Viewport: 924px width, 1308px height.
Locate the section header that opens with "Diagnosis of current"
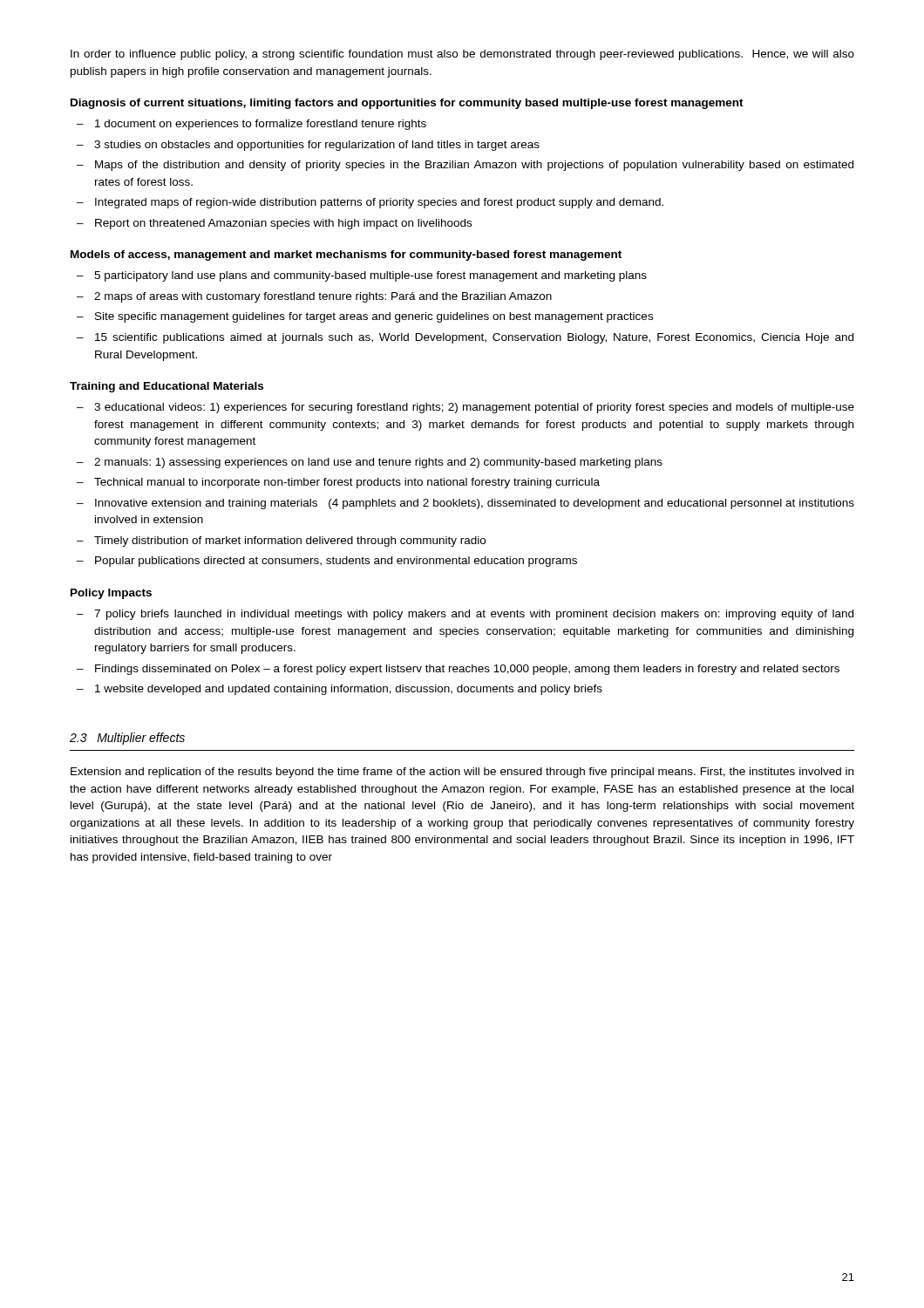pyautogui.click(x=462, y=103)
